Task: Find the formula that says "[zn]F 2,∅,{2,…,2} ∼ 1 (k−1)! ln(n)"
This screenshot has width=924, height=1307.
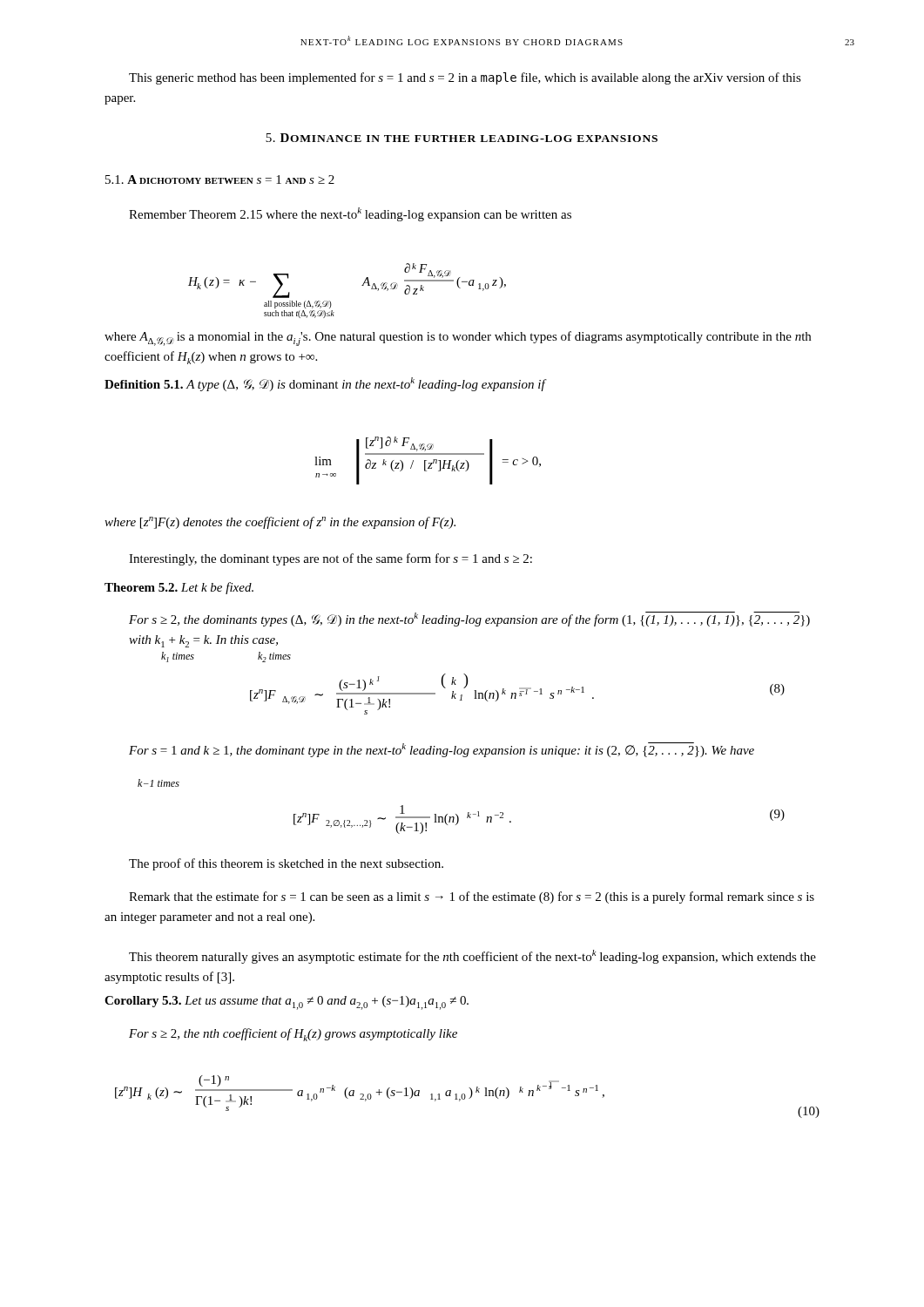Action: (x=412, y=818)
